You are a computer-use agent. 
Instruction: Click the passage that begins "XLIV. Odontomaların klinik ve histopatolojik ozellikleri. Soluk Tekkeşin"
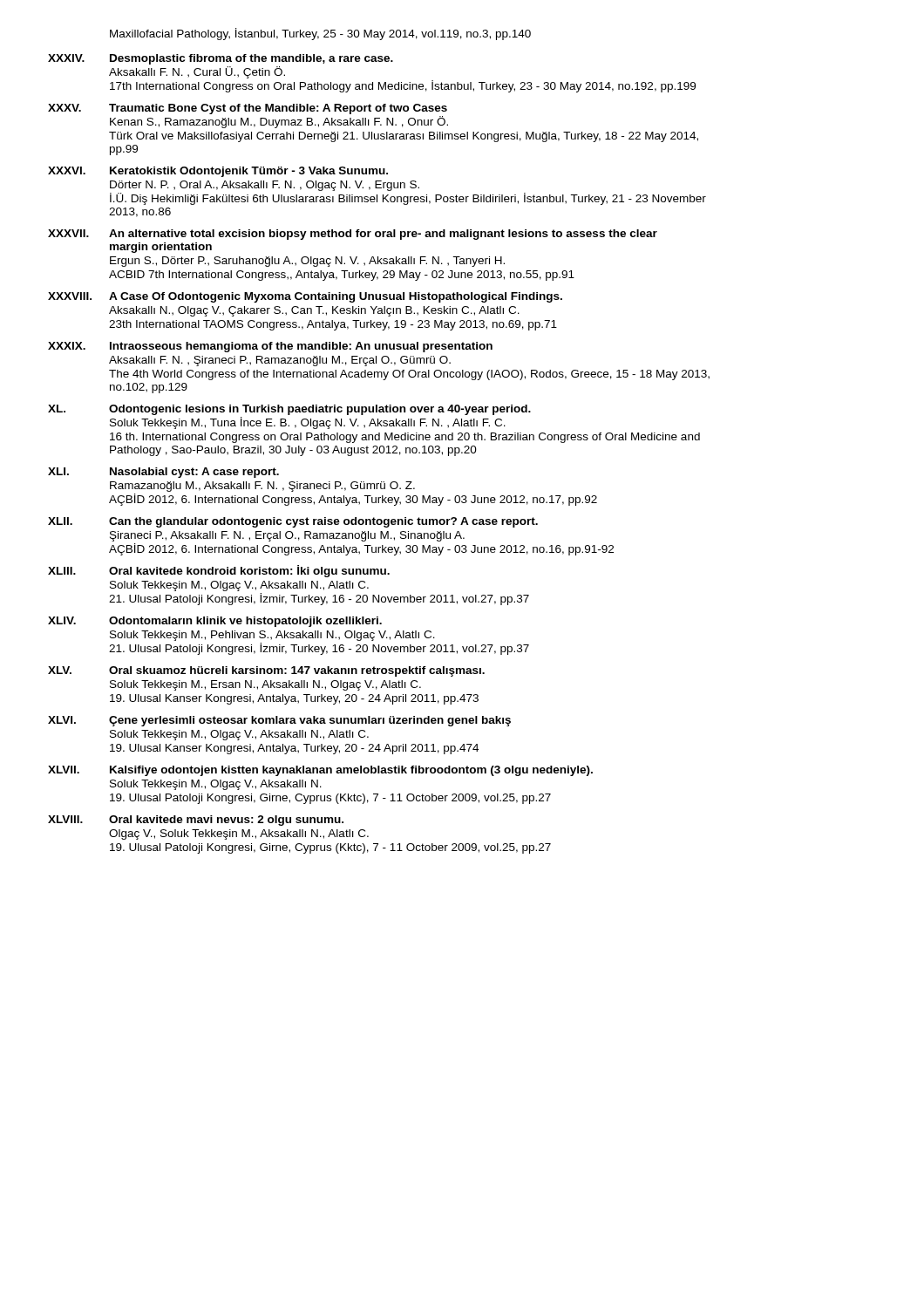pyautogui.click(x=215, y=622)
